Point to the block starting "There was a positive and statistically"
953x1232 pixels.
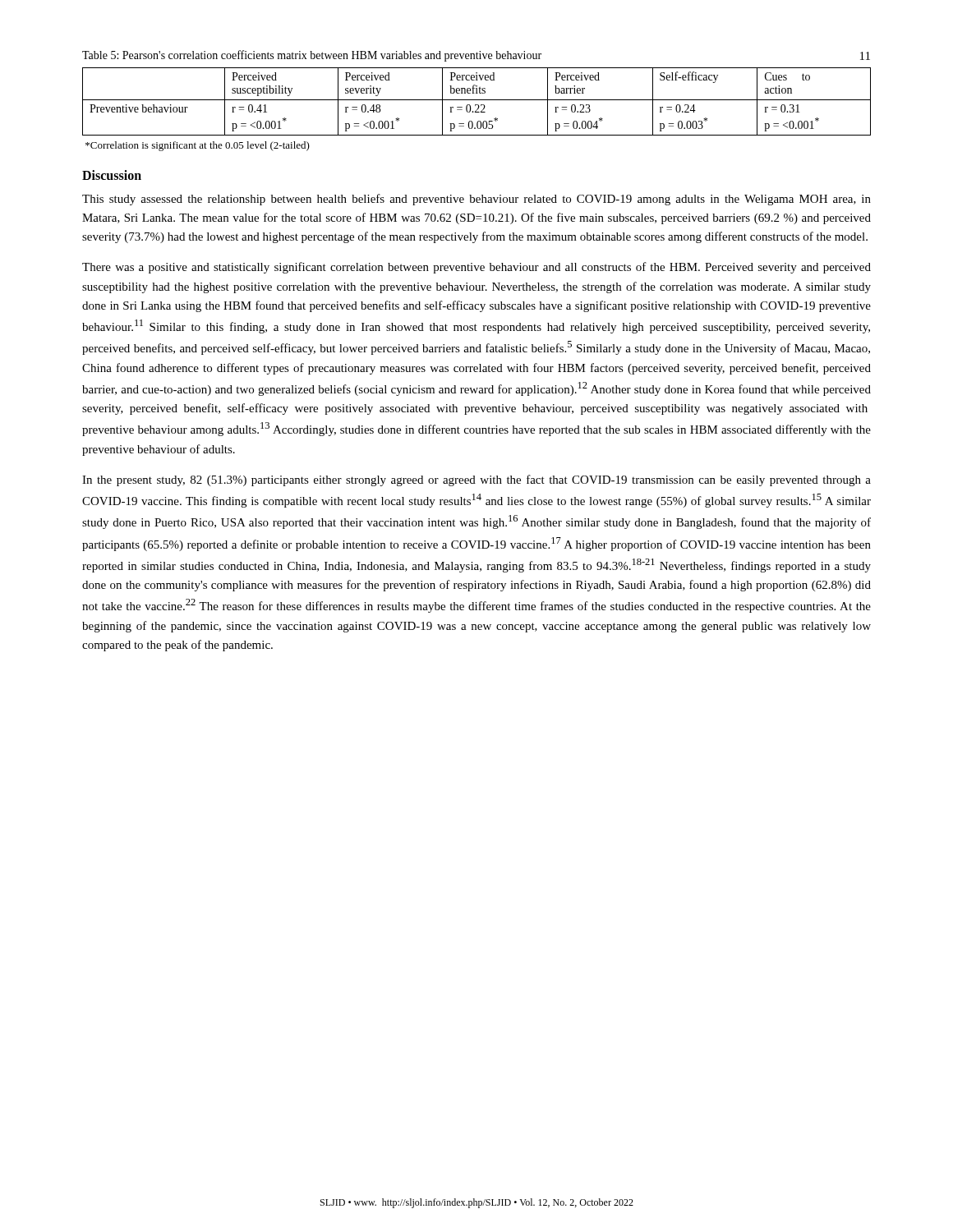[476, 358]
